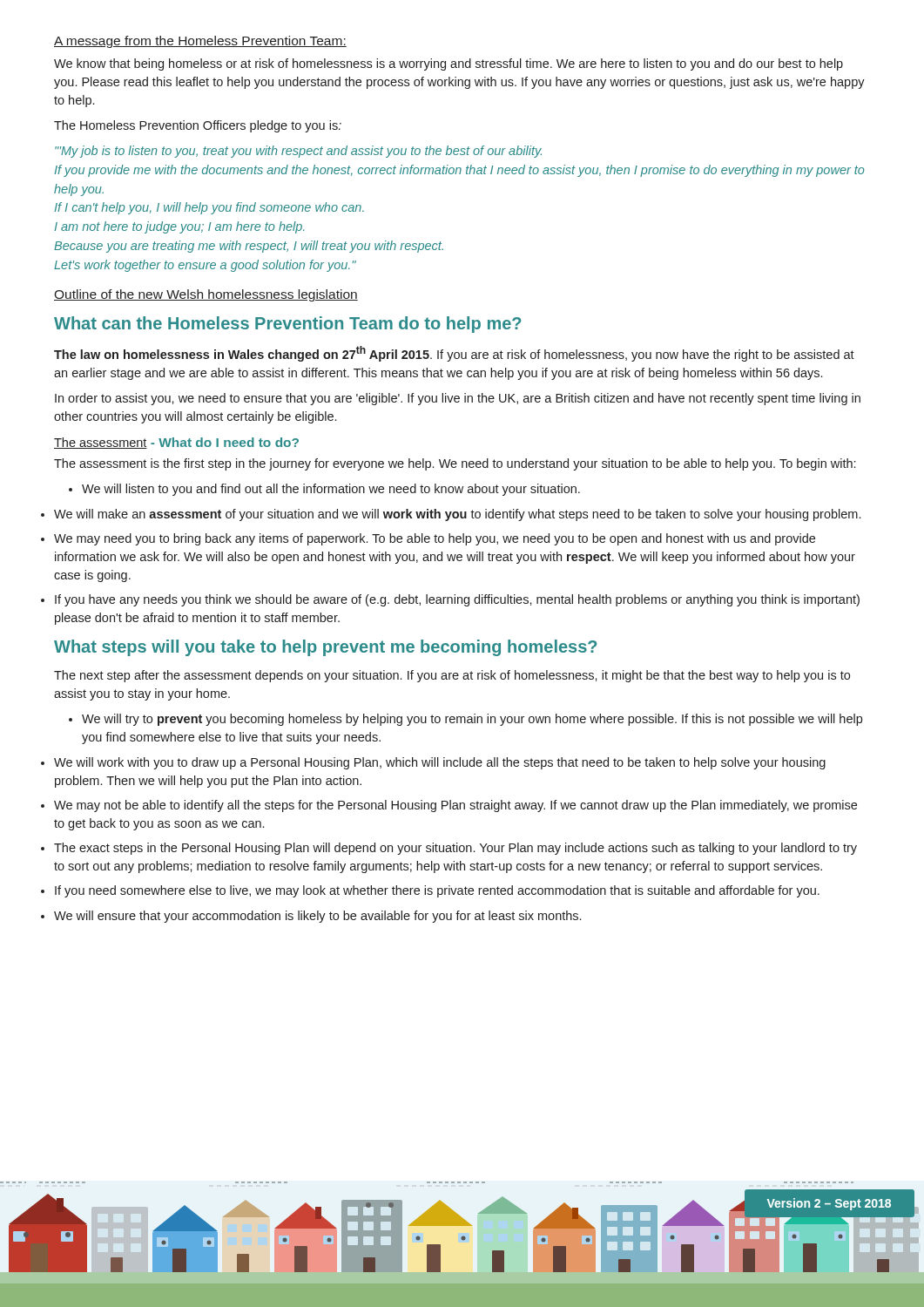Point to the section header beginning "The assessment - What do I need"

point(177,442)
